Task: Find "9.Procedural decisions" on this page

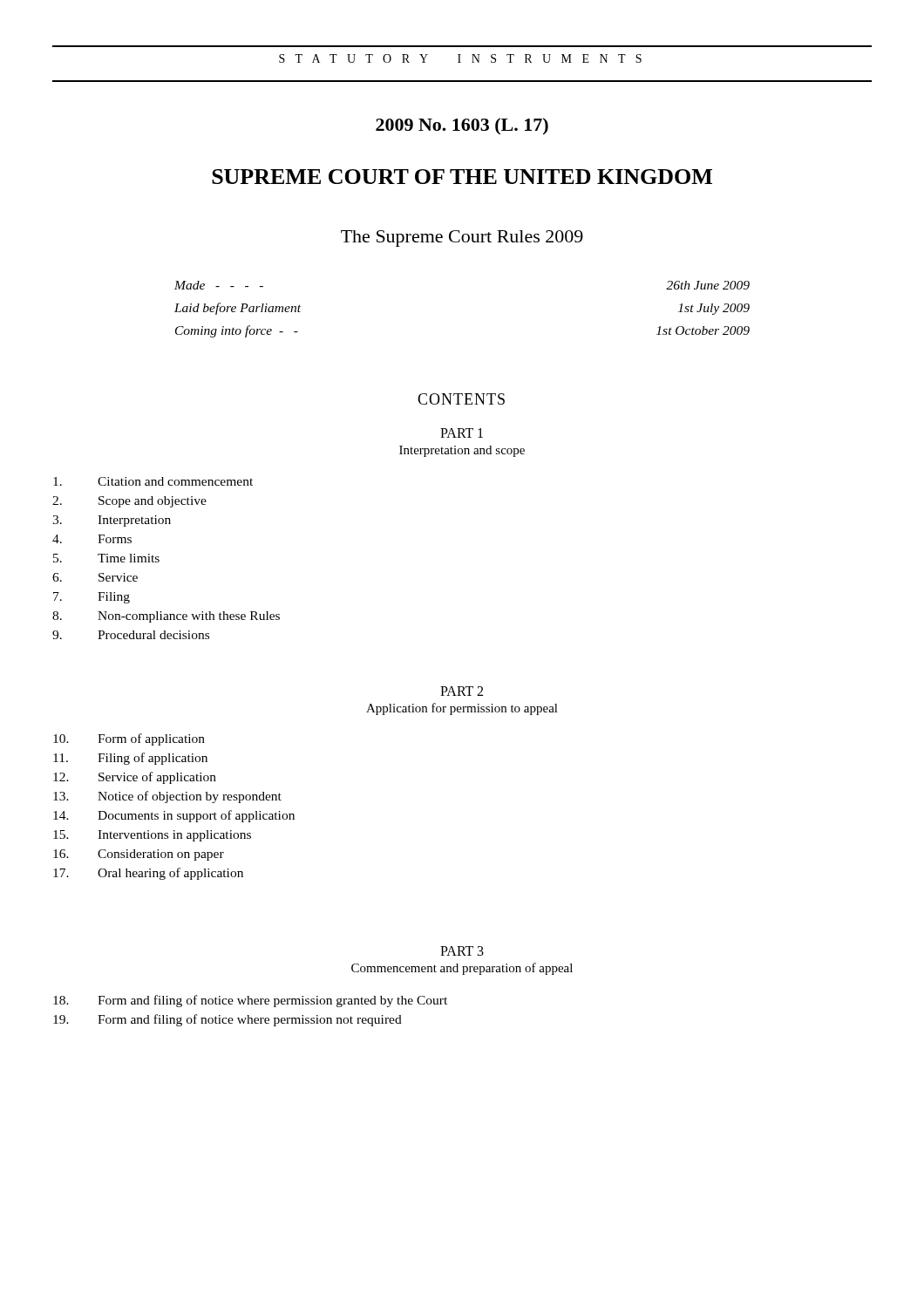Action: point(131,635)
